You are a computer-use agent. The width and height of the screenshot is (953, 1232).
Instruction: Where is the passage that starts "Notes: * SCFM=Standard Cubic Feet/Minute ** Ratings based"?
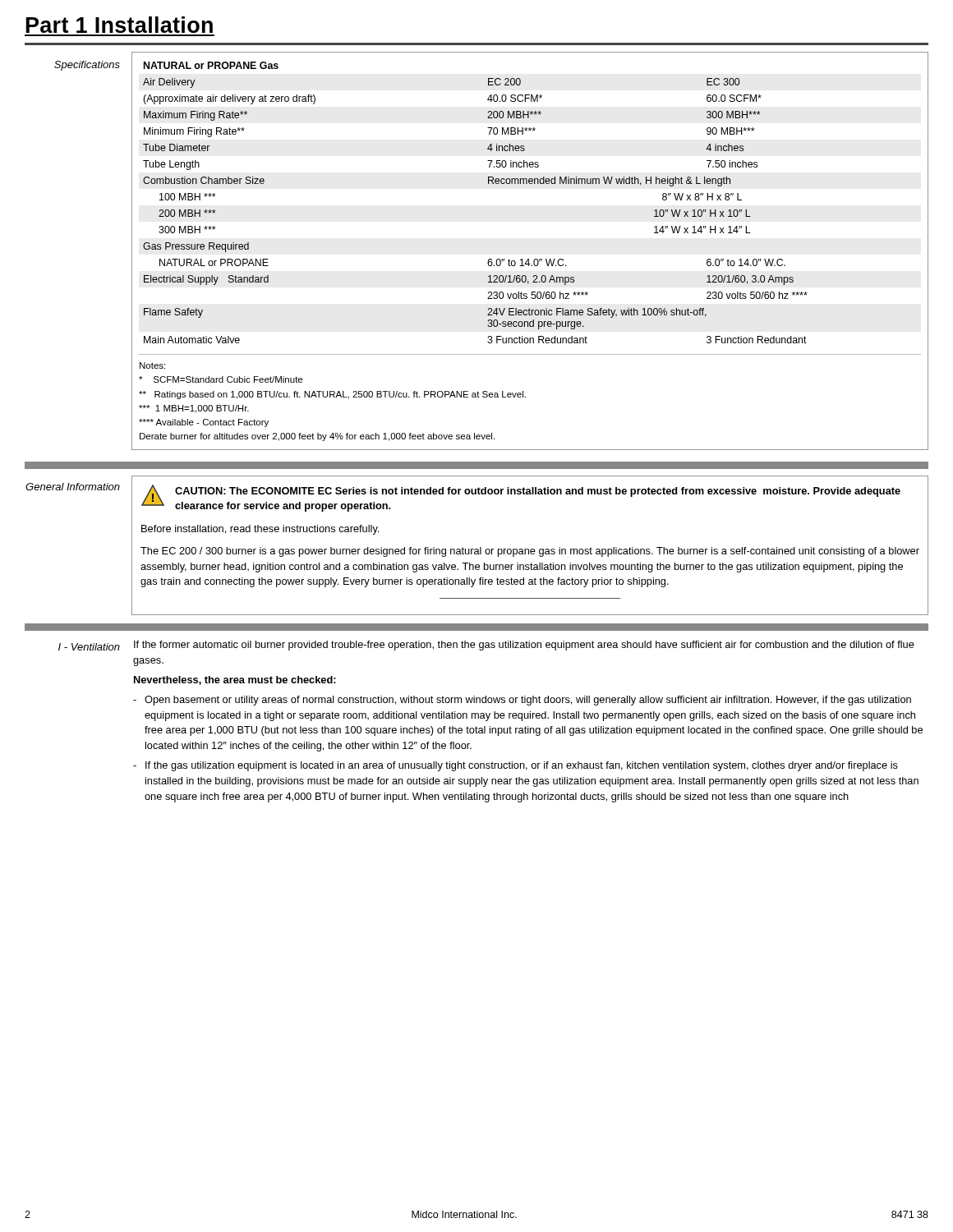click(530, 401)
